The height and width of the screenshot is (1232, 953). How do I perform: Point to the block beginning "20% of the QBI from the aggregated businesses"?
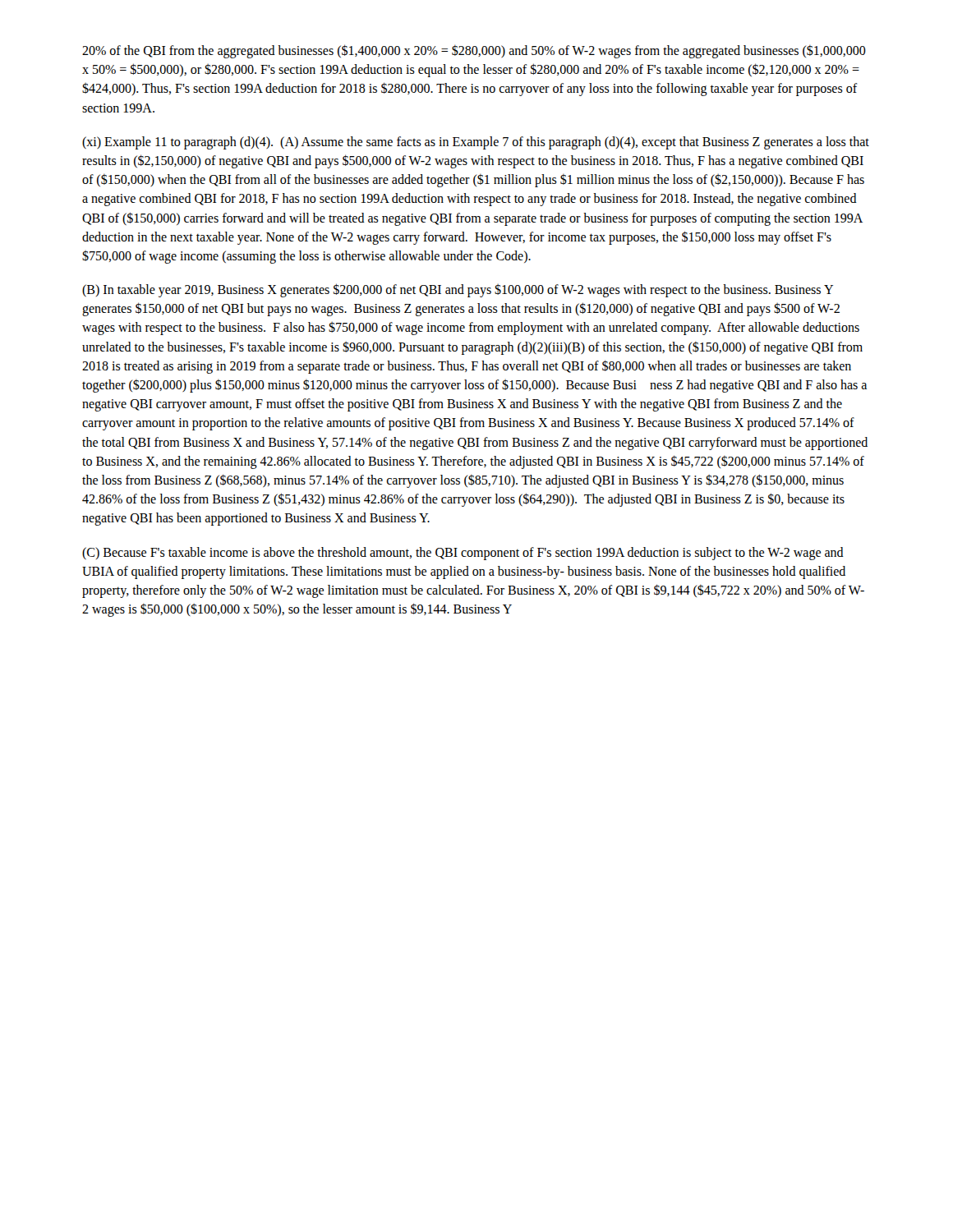(x=474, y=79)
